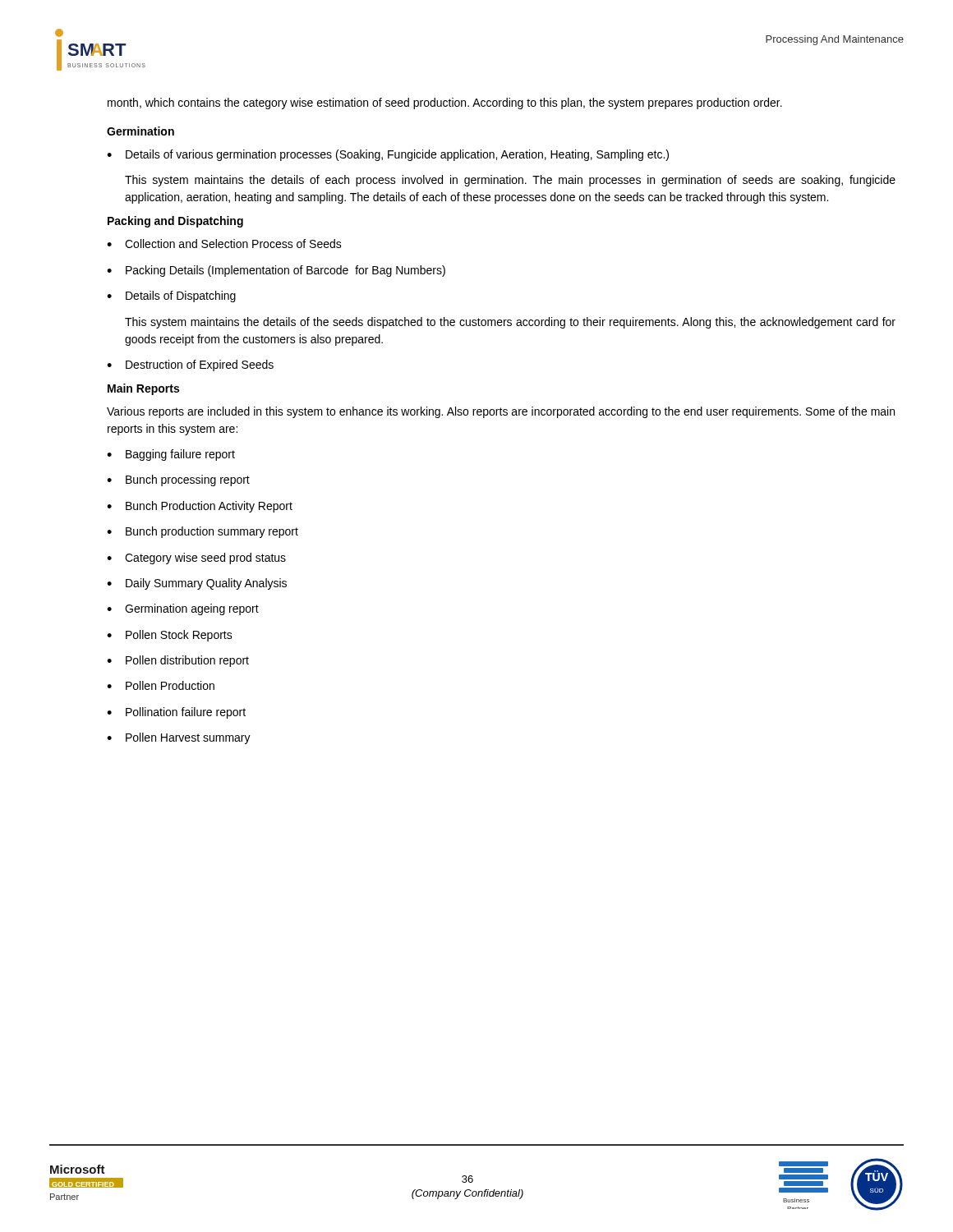Locate the passage starting "• Bunch production summary report"

pos(203,532)
